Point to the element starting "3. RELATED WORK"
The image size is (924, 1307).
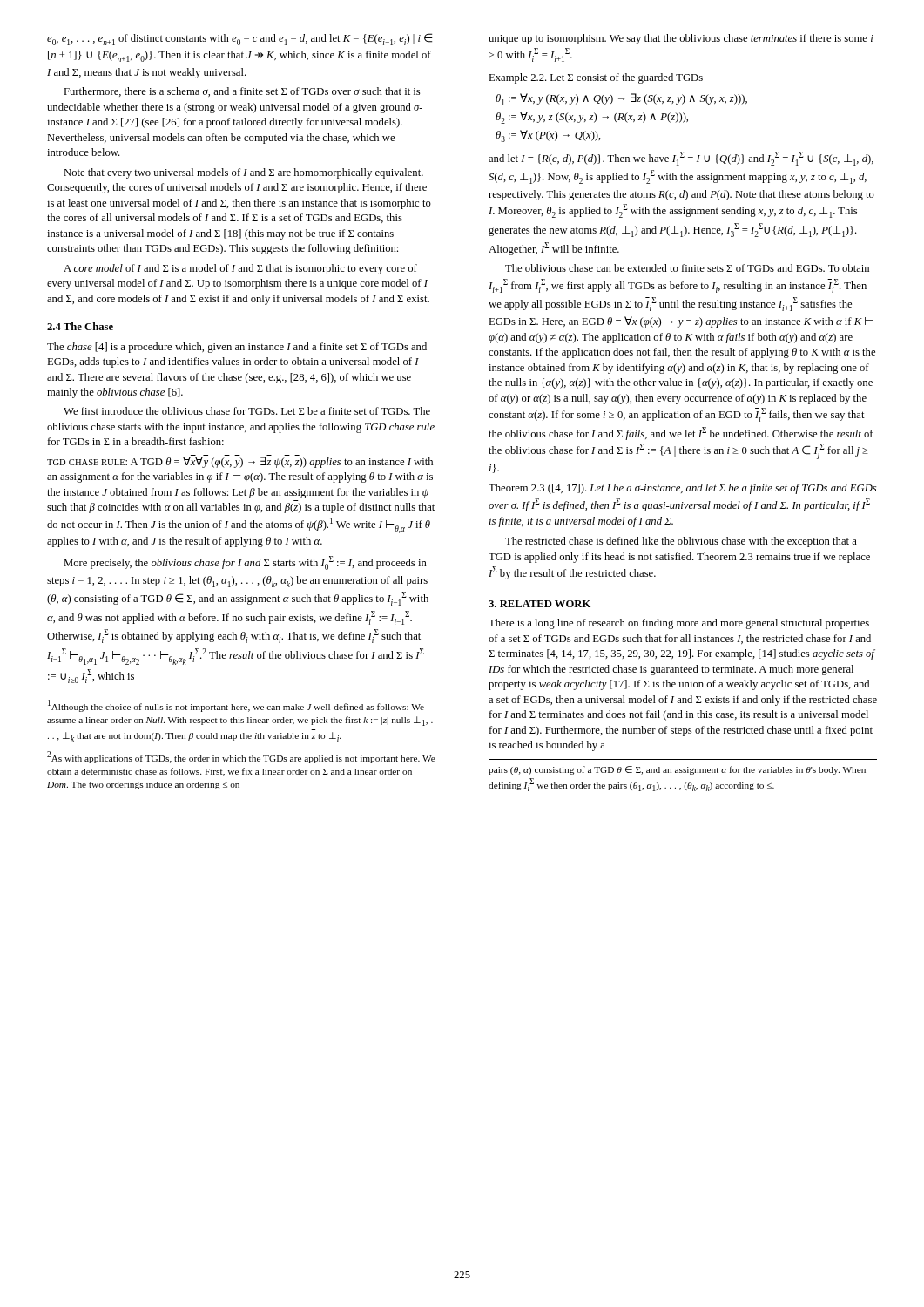[x=540, y=604]
